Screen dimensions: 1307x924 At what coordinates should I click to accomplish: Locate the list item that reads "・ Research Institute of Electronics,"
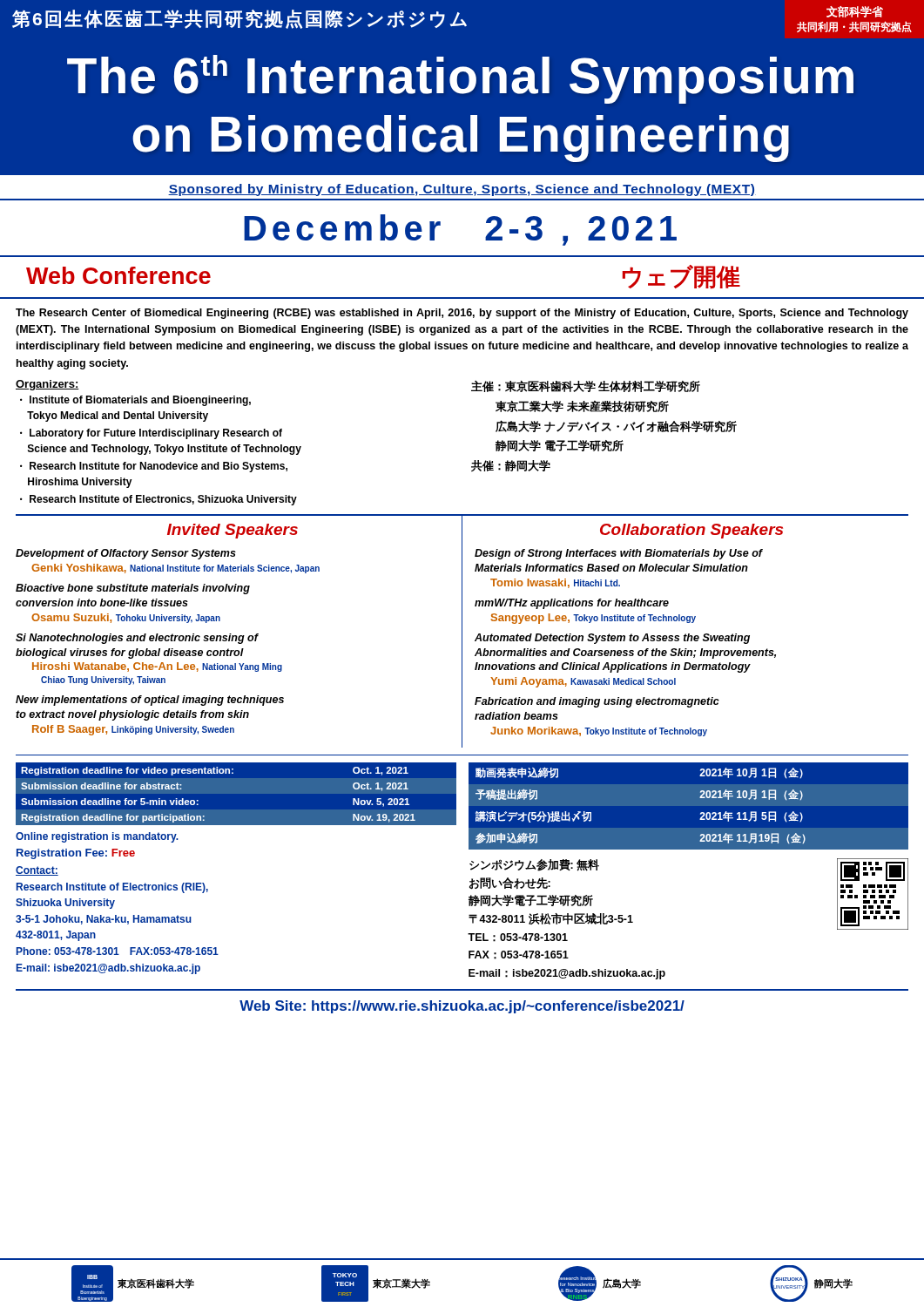pos(156,499)
